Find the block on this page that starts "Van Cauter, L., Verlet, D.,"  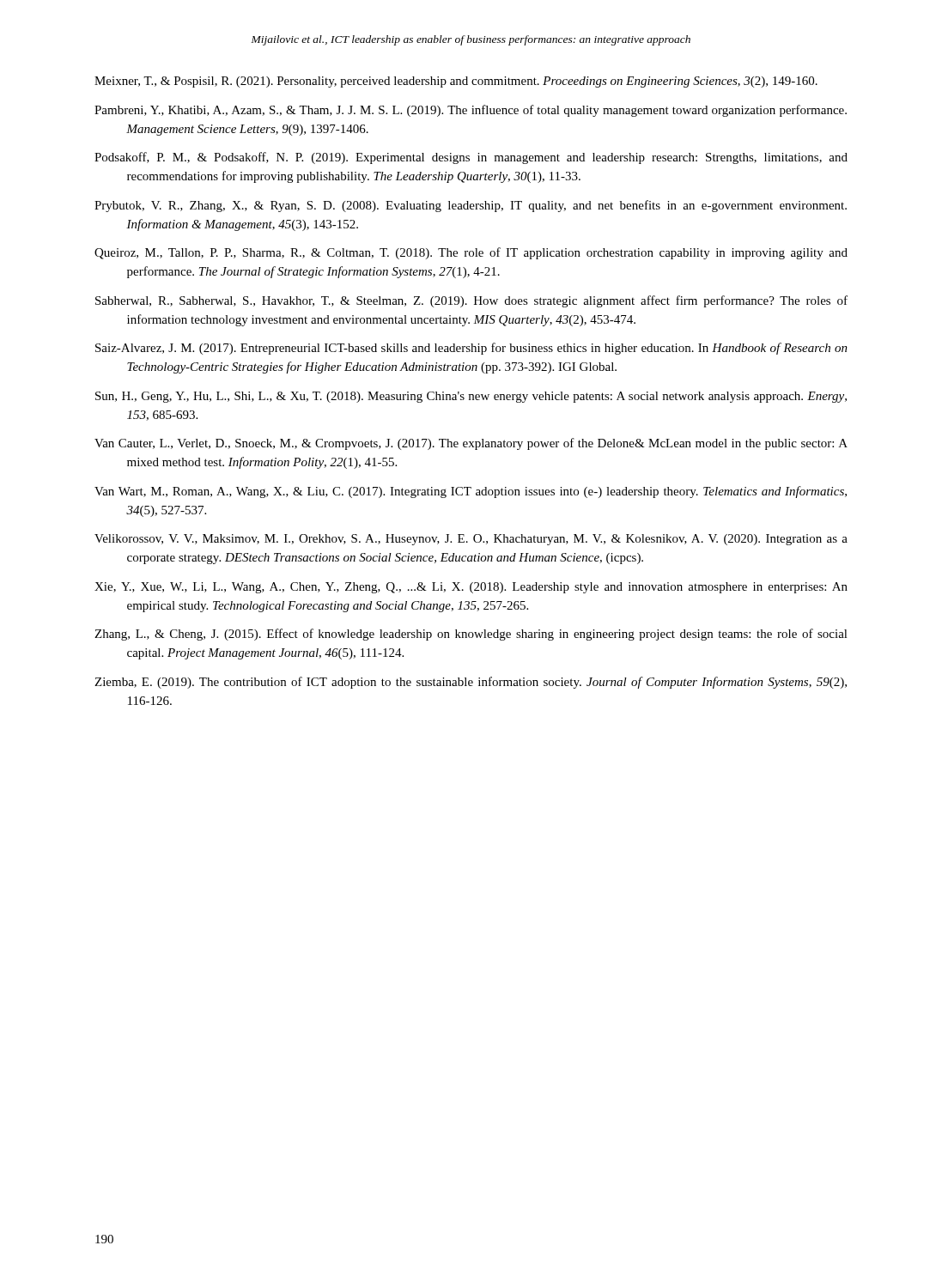point(471,453)
